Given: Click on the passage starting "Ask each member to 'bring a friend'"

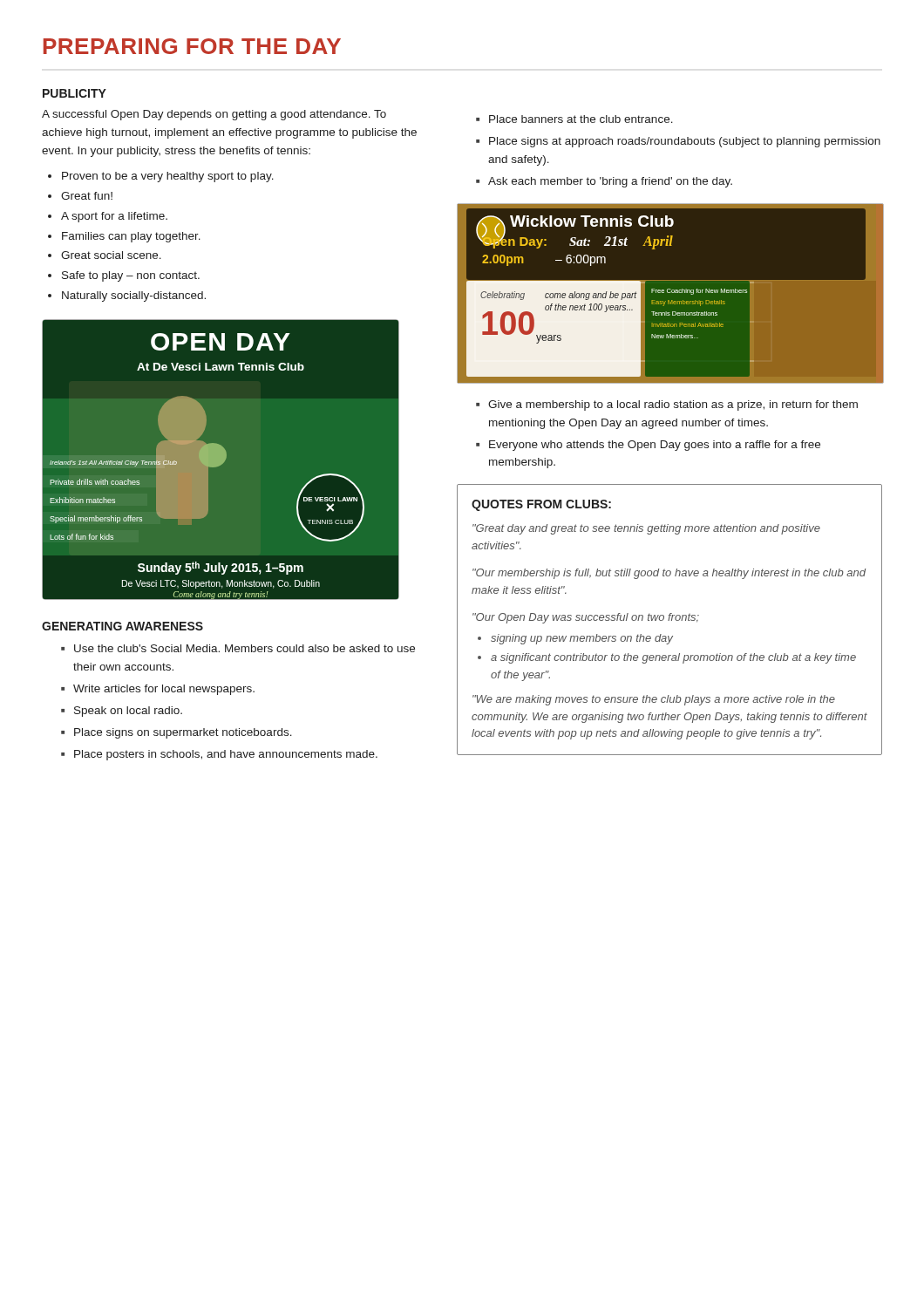Looking at the screenshot, I should pos(611,181).
